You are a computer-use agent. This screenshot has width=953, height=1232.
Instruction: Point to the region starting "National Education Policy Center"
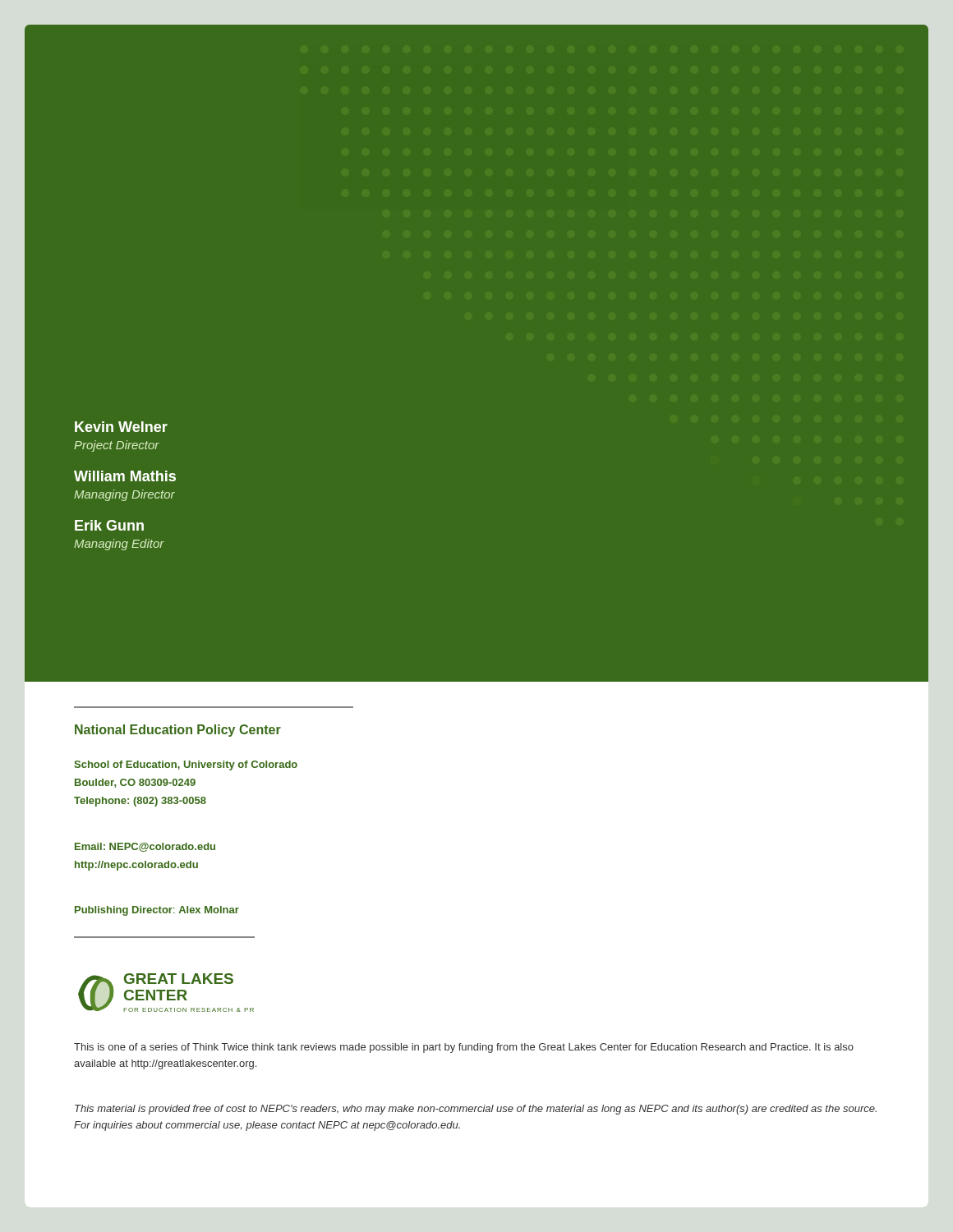pyautogui.click(x=177, y=730)
